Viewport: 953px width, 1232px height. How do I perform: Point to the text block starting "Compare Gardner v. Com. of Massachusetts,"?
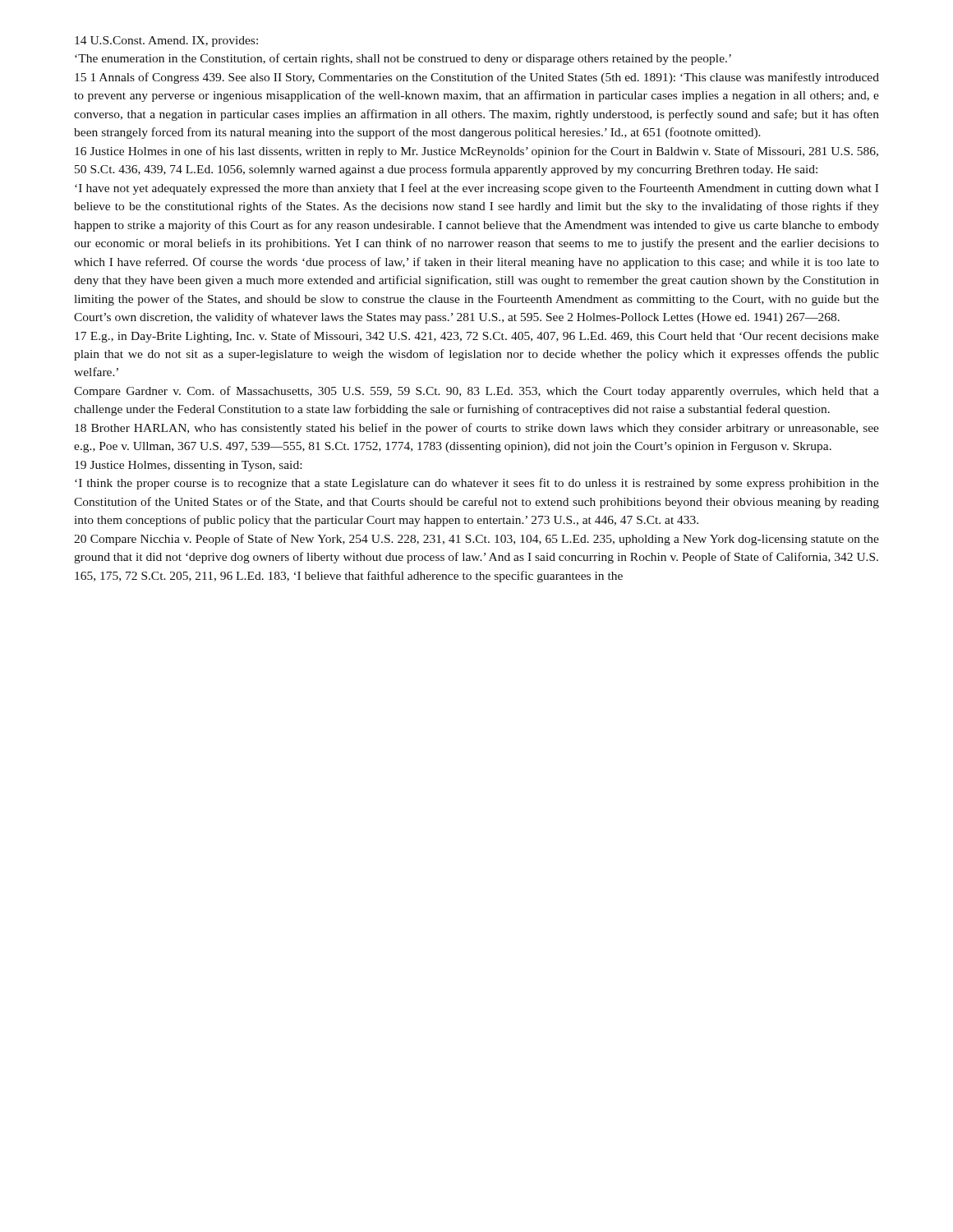476,400
